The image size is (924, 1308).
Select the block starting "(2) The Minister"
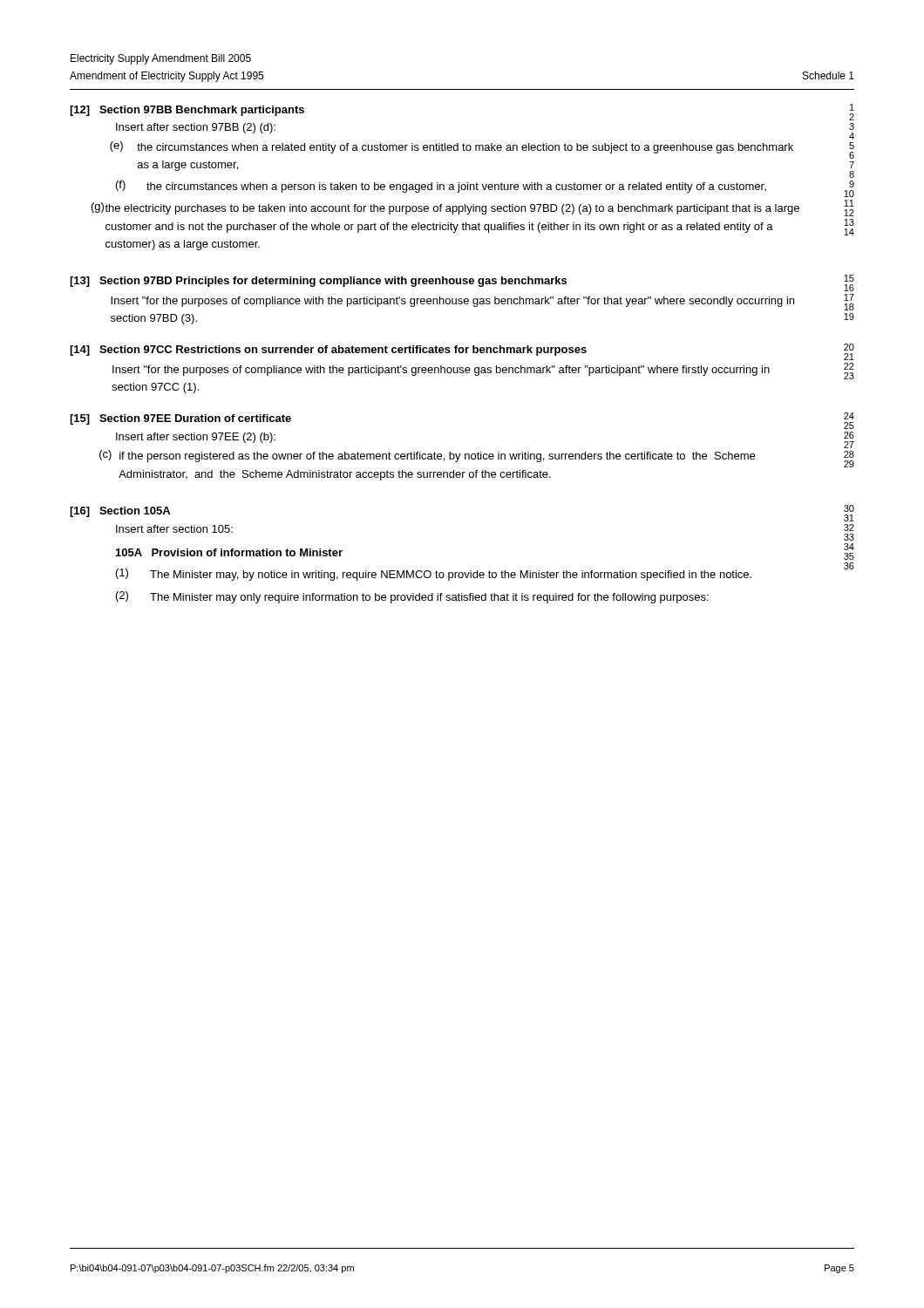460,597
